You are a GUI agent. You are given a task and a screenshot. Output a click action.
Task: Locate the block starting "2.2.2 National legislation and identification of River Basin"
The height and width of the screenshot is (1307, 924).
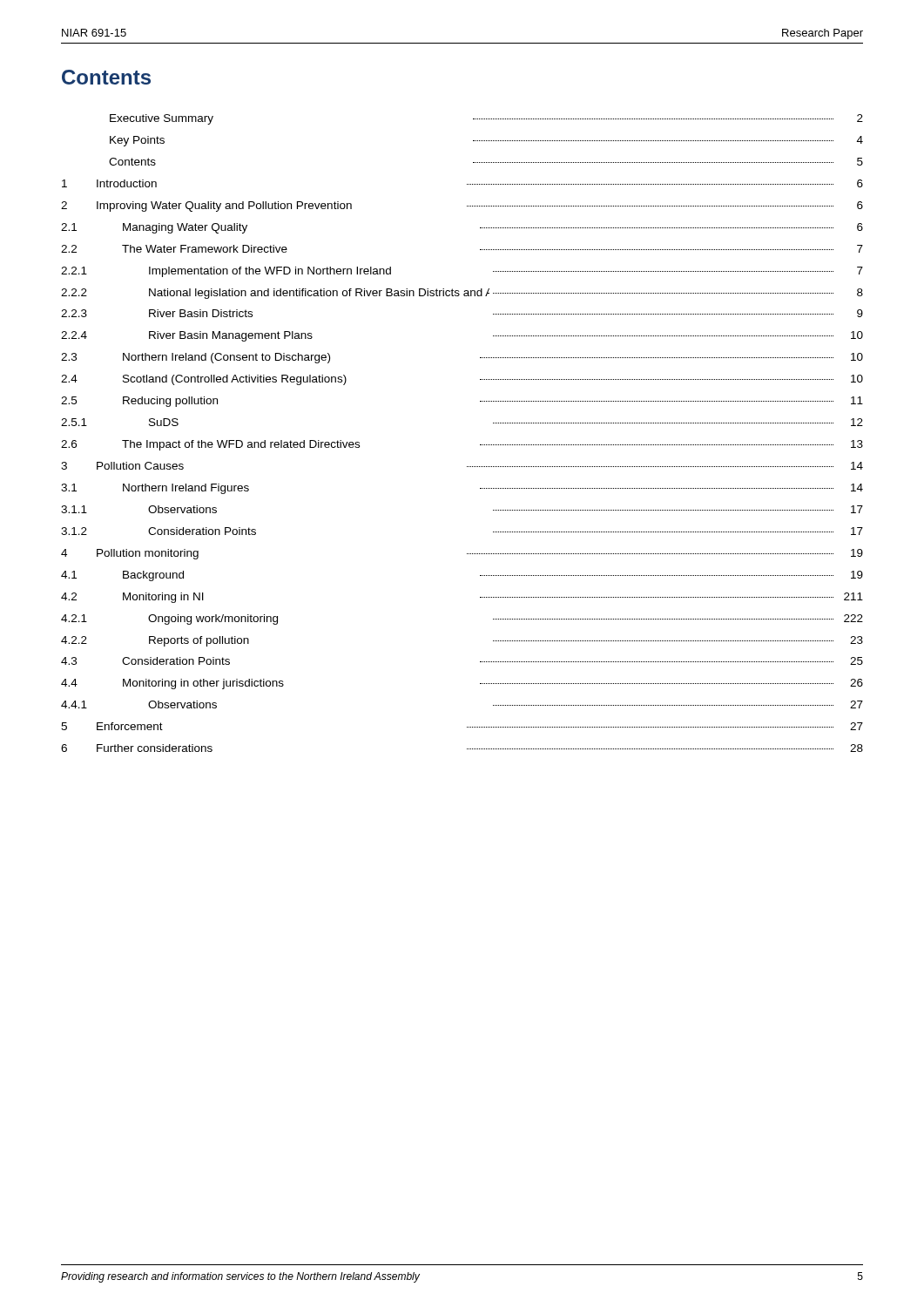(x=462, y=293)
